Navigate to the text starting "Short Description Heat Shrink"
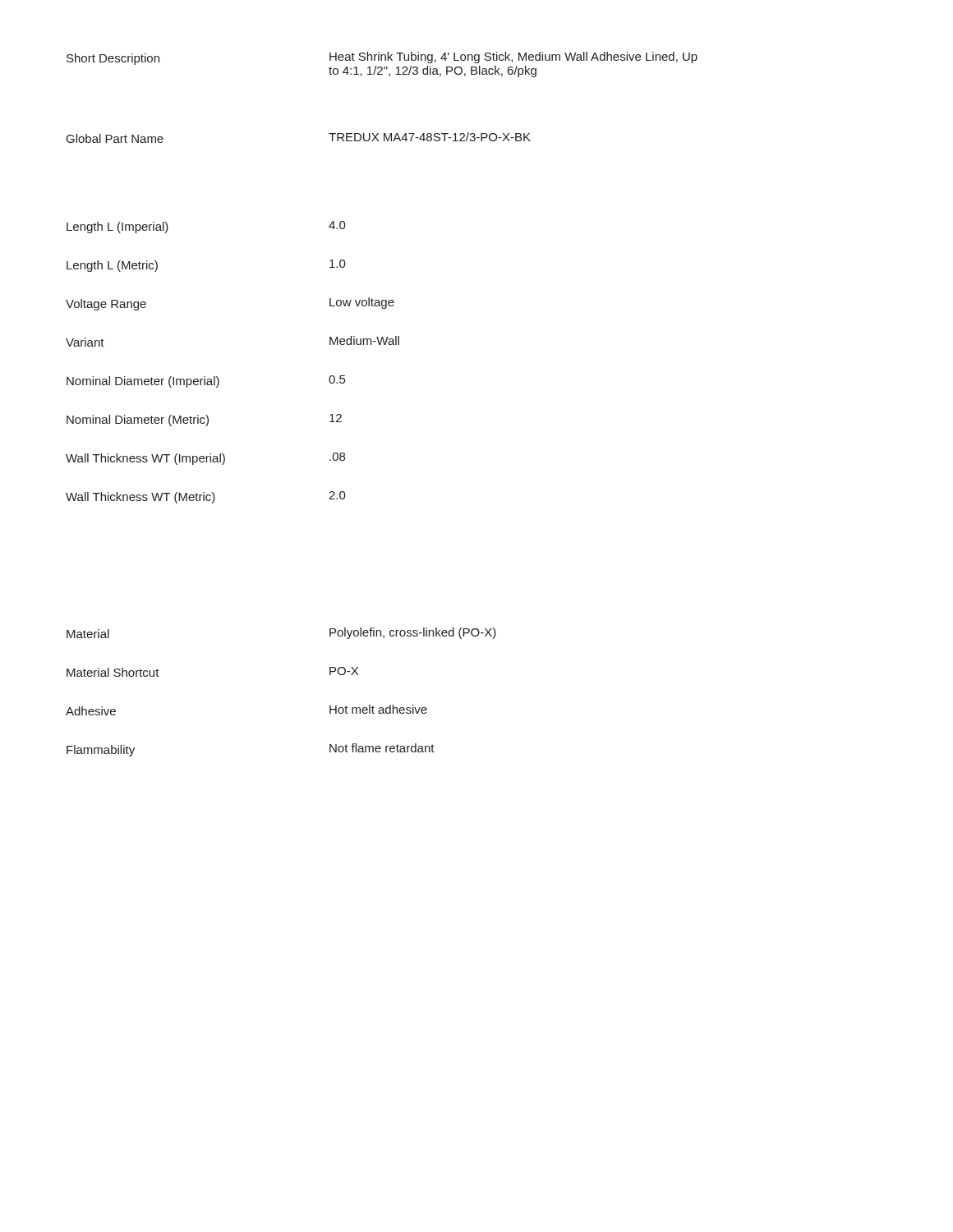This screenshot has height=1232, width=953. point(476,63)
